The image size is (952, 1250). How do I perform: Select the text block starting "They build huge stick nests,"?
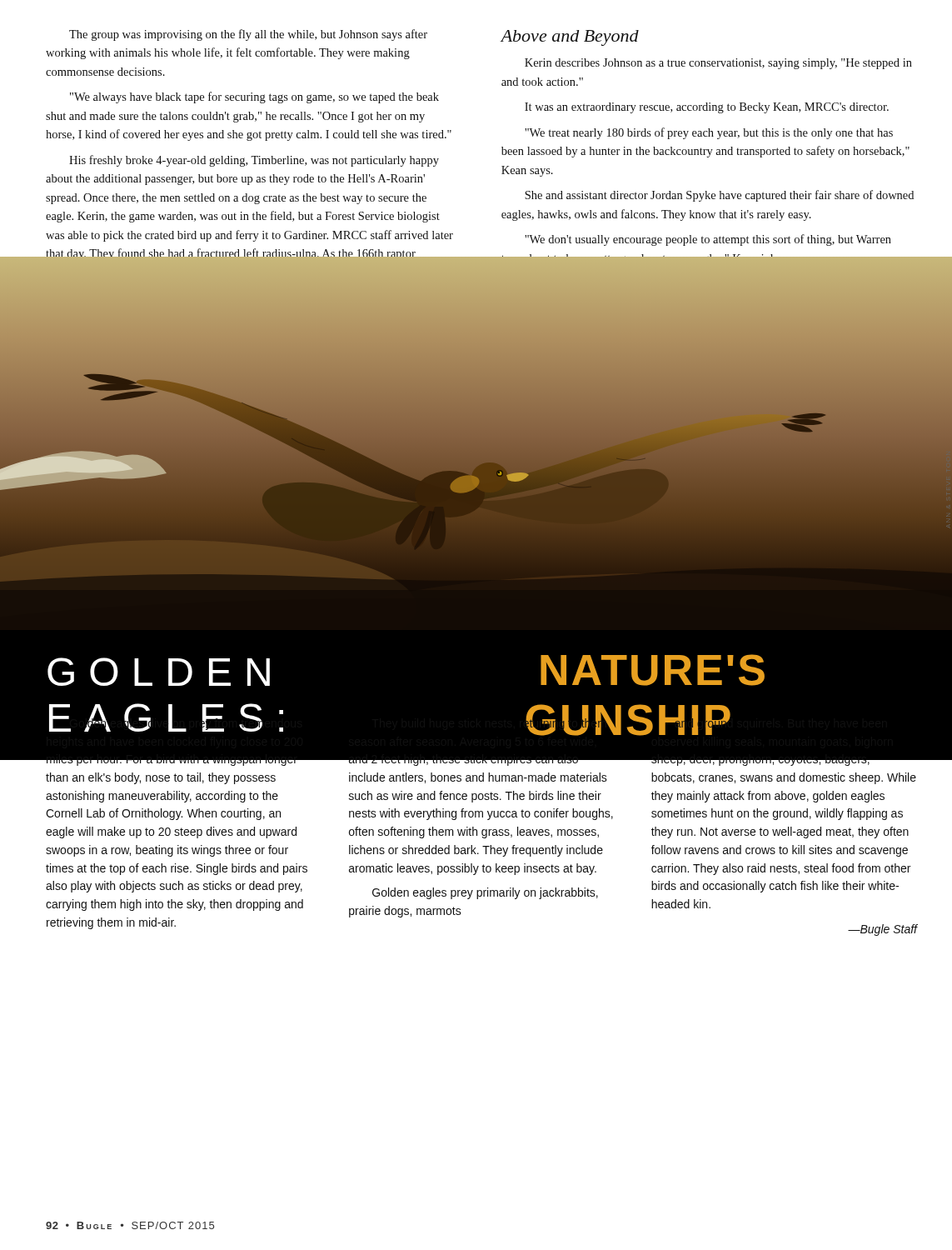click(481, 818)
